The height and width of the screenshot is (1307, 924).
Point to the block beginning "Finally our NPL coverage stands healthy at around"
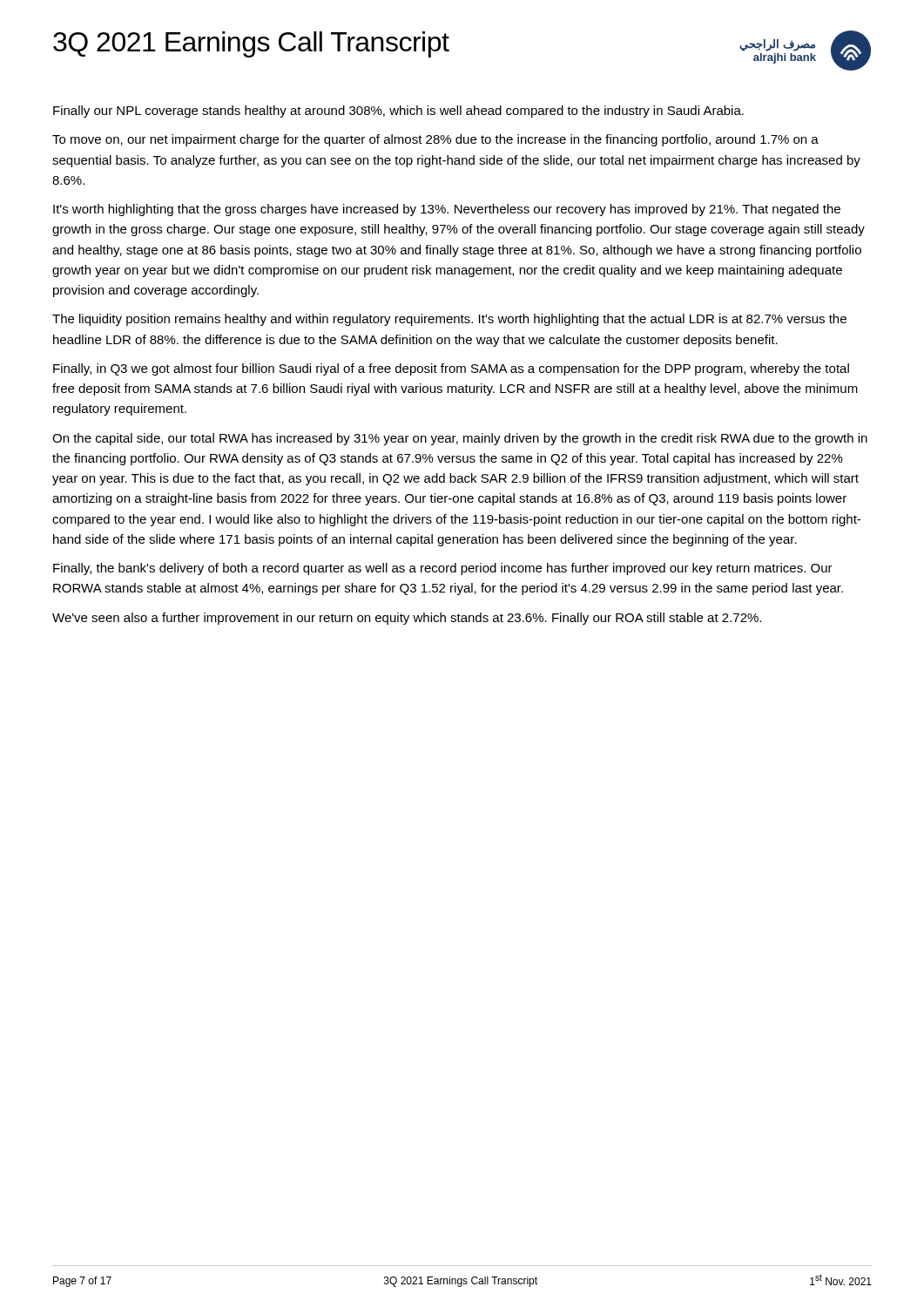[398, 110]
